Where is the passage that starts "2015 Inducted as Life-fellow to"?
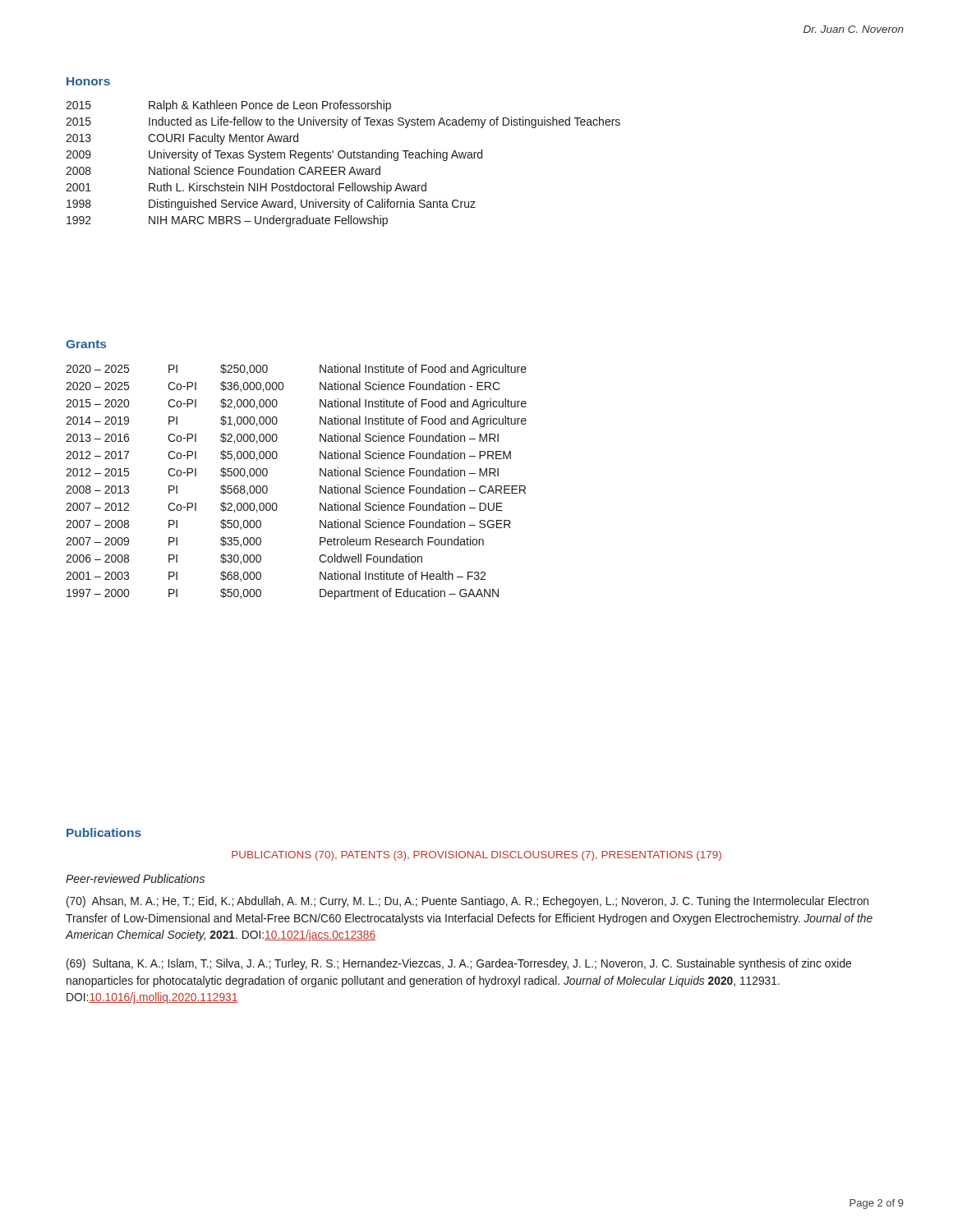This screenshot has width=953, height=1232. pos(476,122)
